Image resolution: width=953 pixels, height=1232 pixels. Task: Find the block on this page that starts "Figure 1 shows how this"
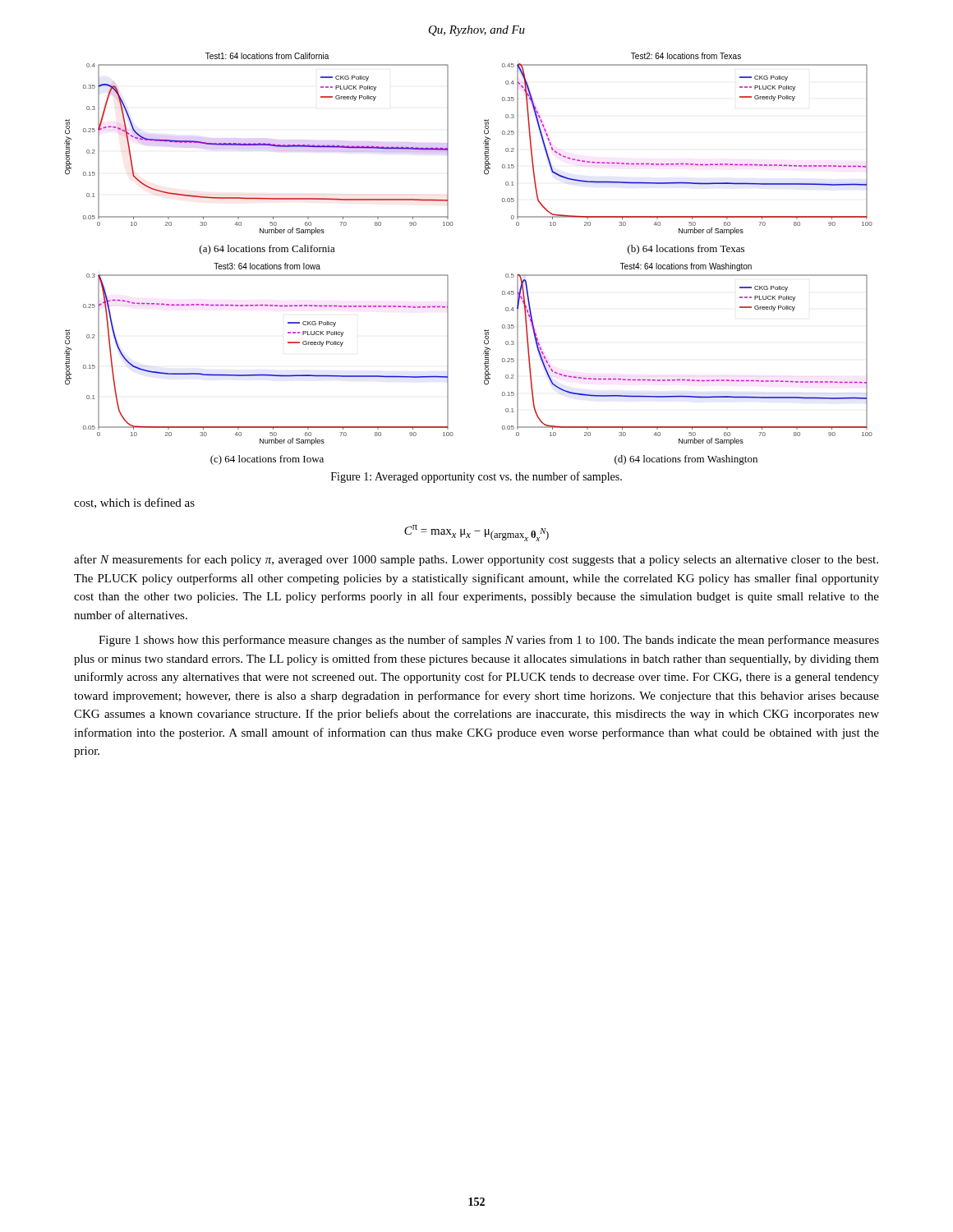pyautogui.click(x=476, y=695)
